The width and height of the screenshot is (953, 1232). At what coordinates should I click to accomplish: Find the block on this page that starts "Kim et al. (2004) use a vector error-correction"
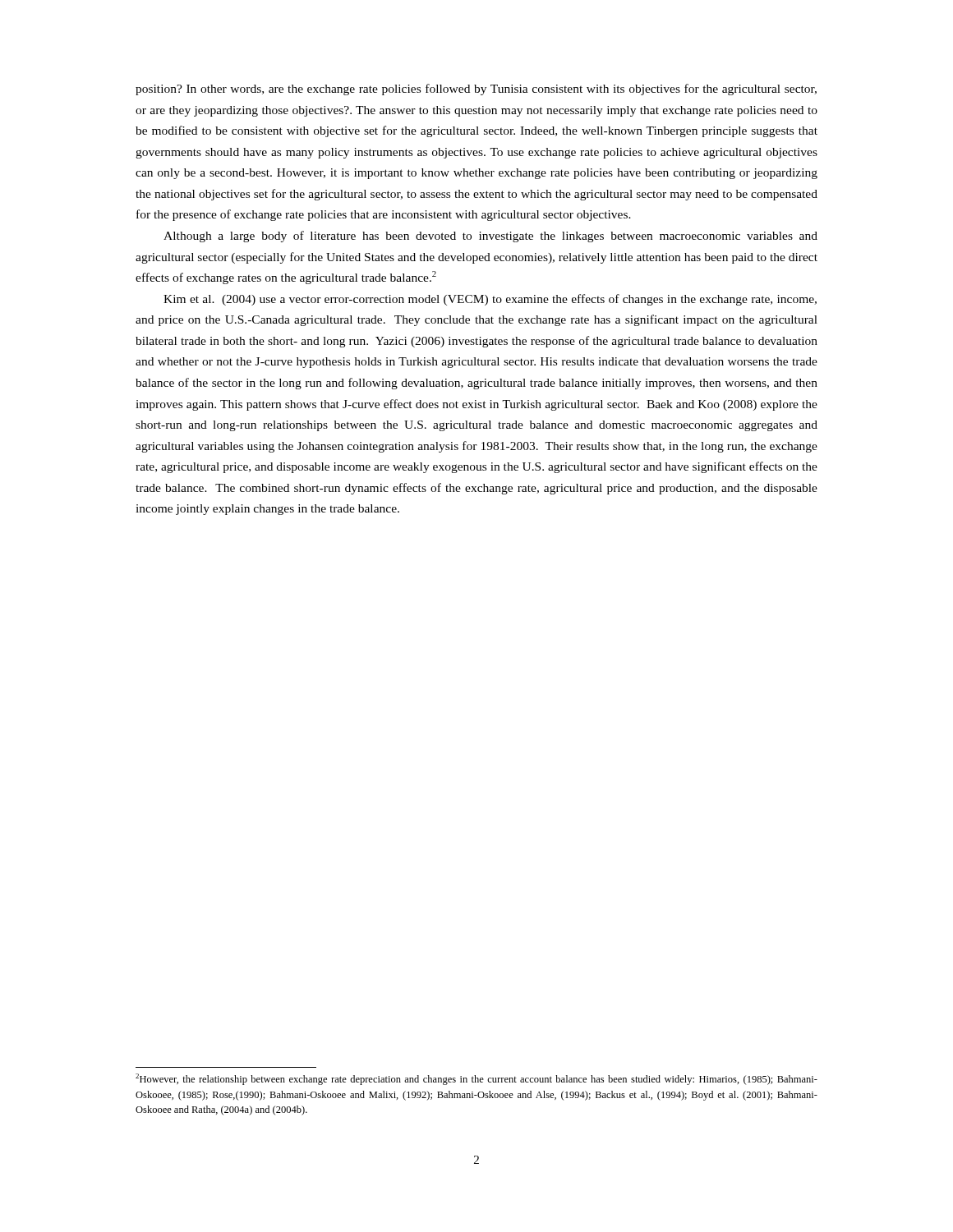tap(476, 403)
